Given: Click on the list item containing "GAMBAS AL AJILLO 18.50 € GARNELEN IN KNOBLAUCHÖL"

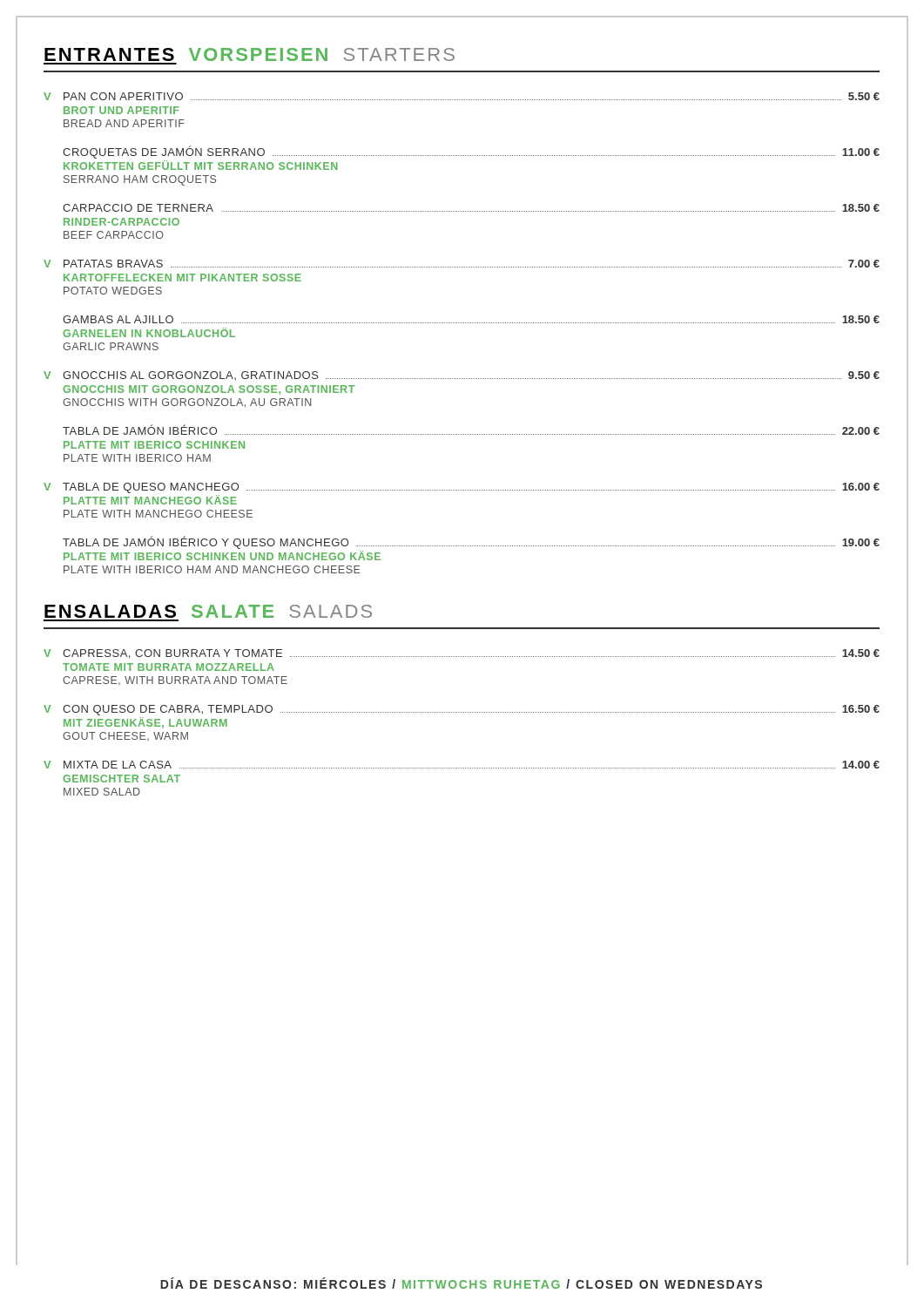Looking at the screenshot, I should 462,333.
